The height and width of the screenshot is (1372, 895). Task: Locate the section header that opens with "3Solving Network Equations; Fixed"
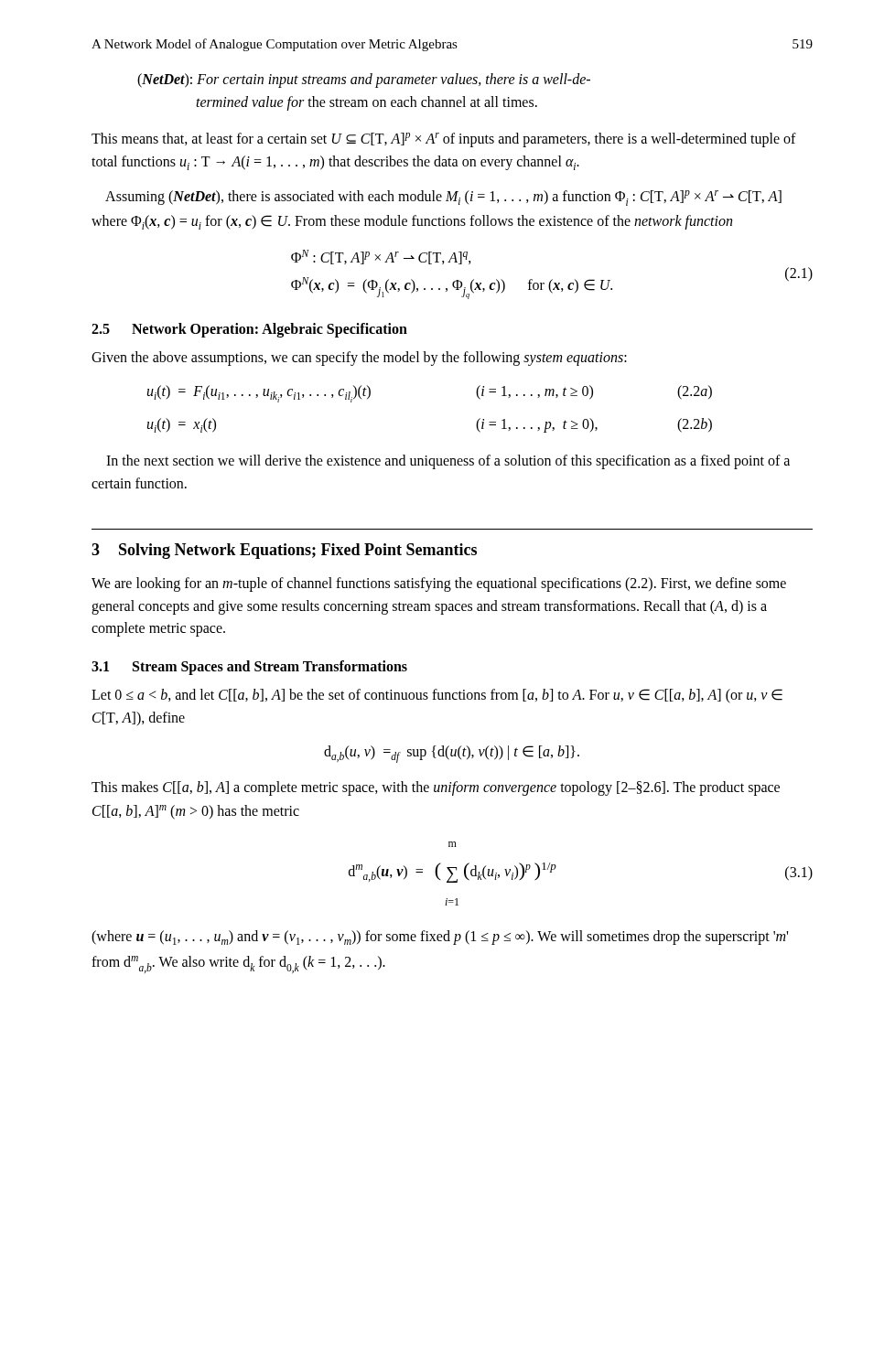[284, 549]
